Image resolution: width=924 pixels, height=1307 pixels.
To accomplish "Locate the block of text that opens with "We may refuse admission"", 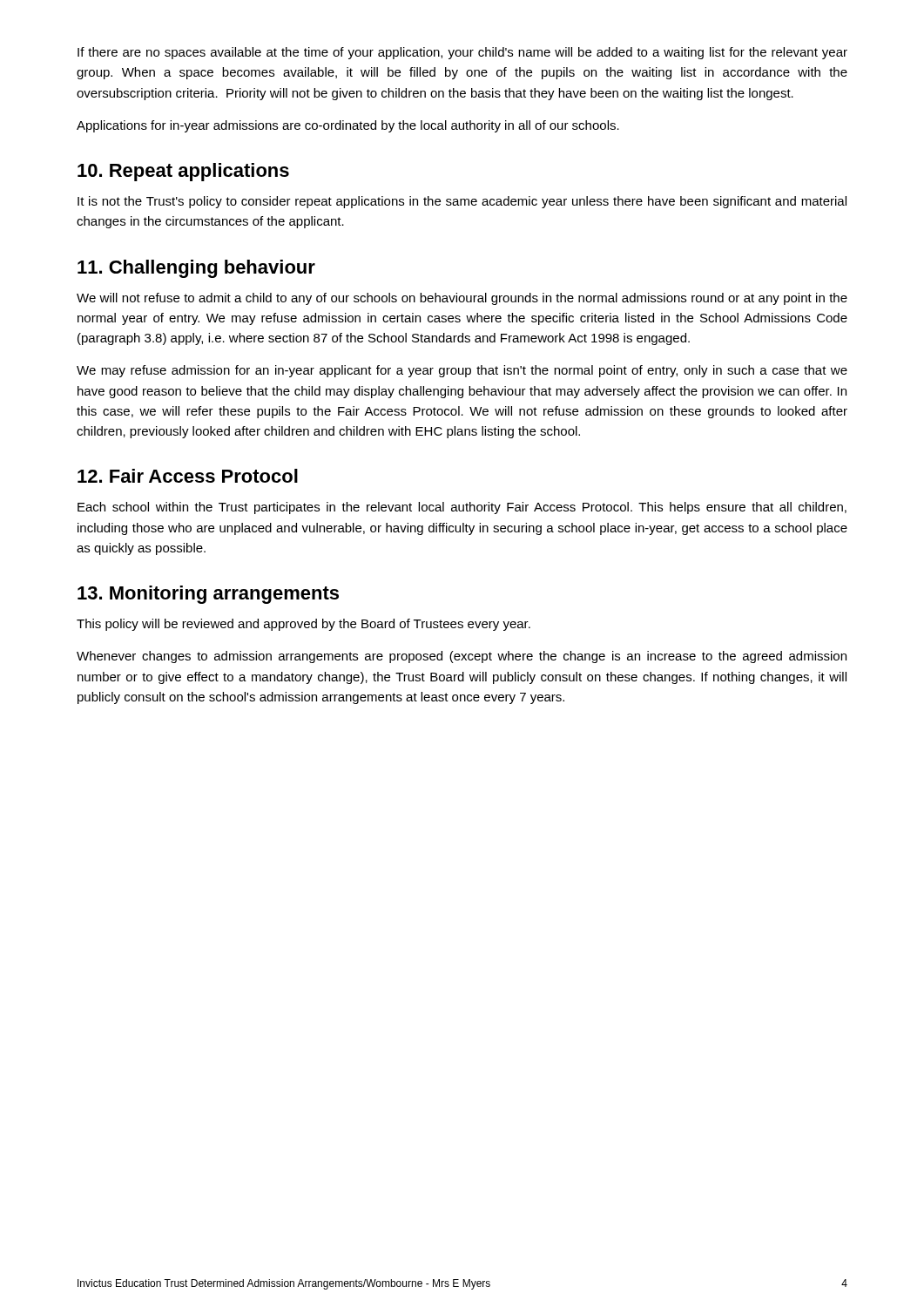I will (462, 400).
